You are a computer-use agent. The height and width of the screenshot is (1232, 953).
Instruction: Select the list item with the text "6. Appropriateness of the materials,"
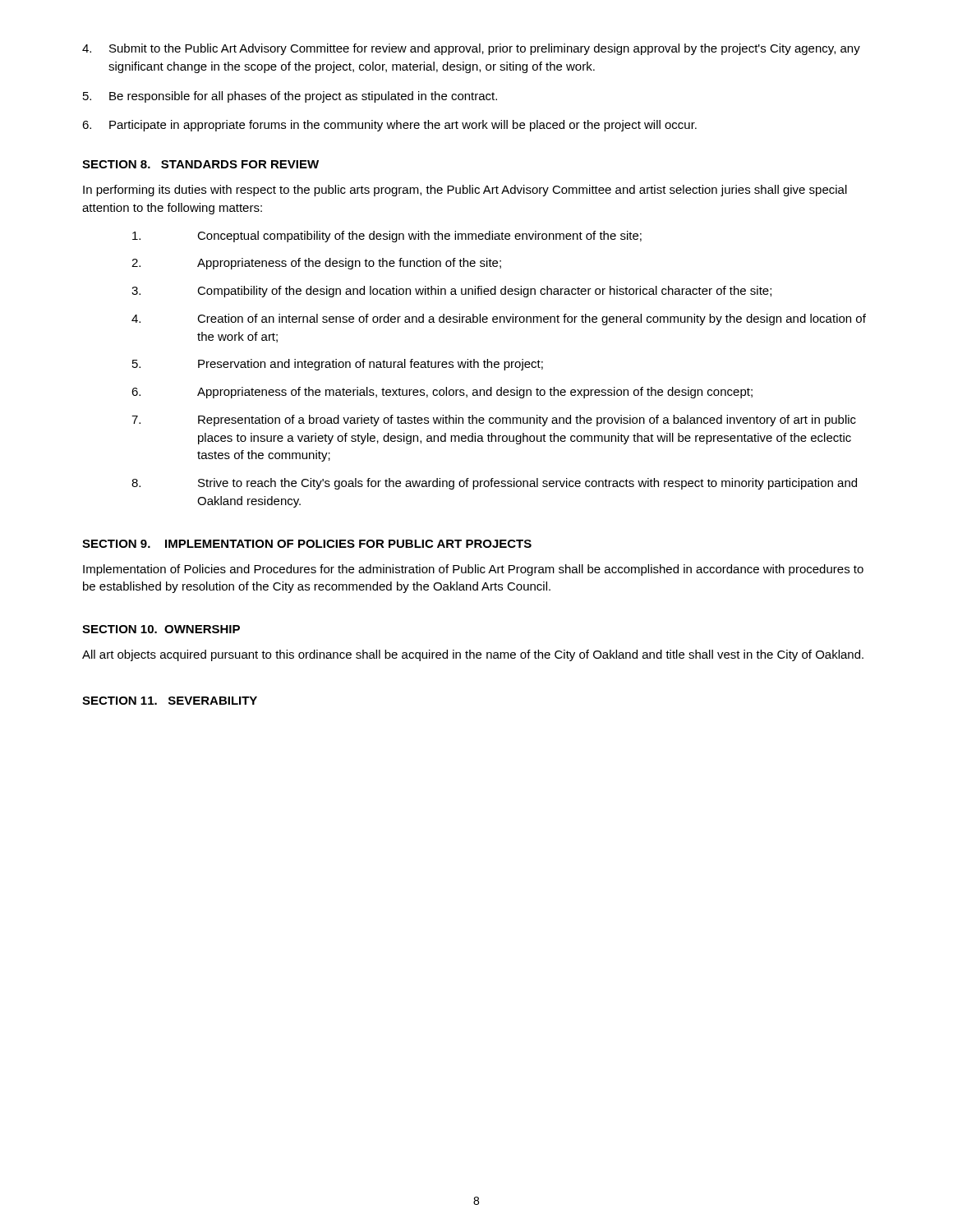pyautogui.click(x=442, y=392)
